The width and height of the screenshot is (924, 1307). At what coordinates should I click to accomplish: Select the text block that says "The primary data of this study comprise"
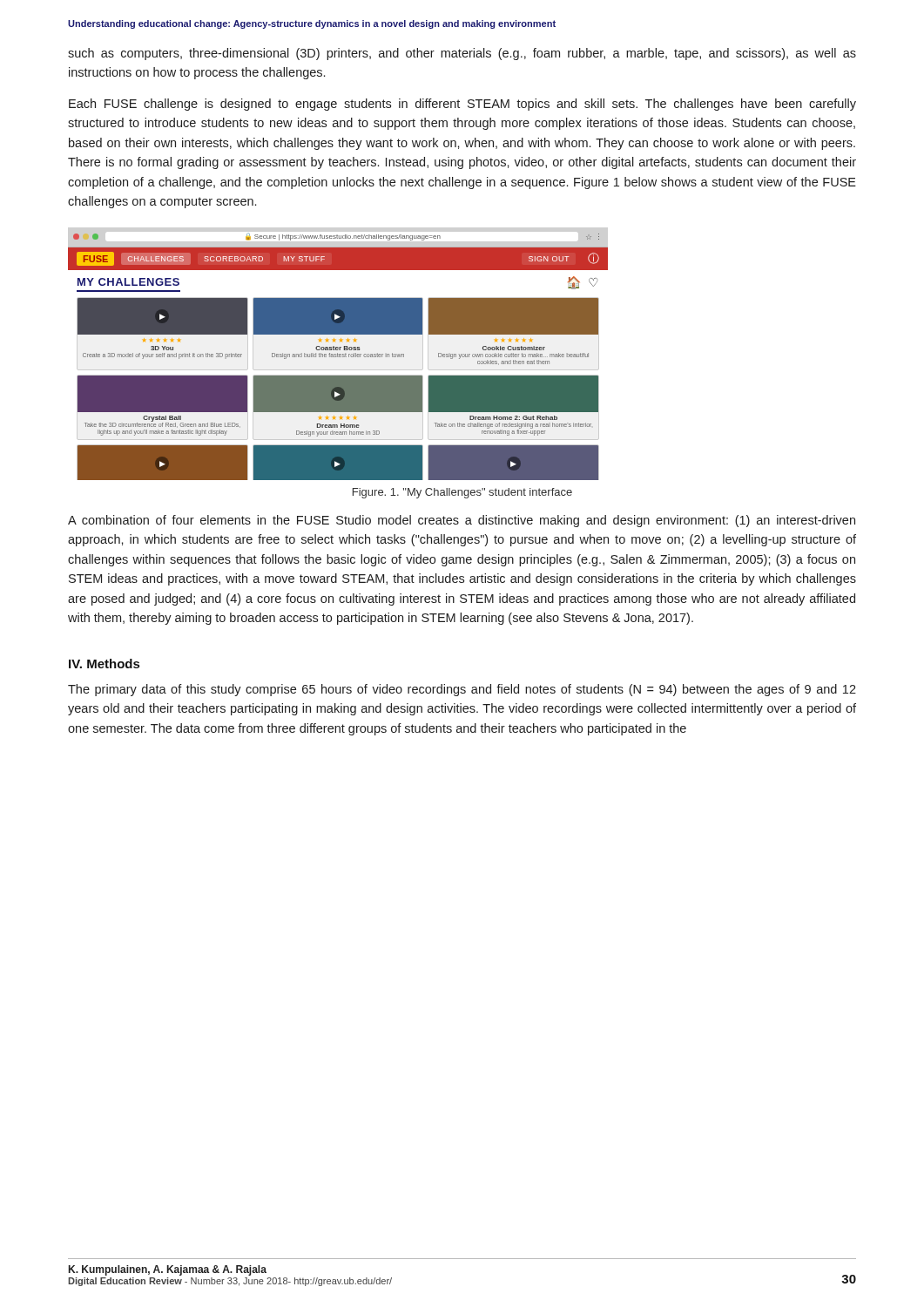pos(462,709)
